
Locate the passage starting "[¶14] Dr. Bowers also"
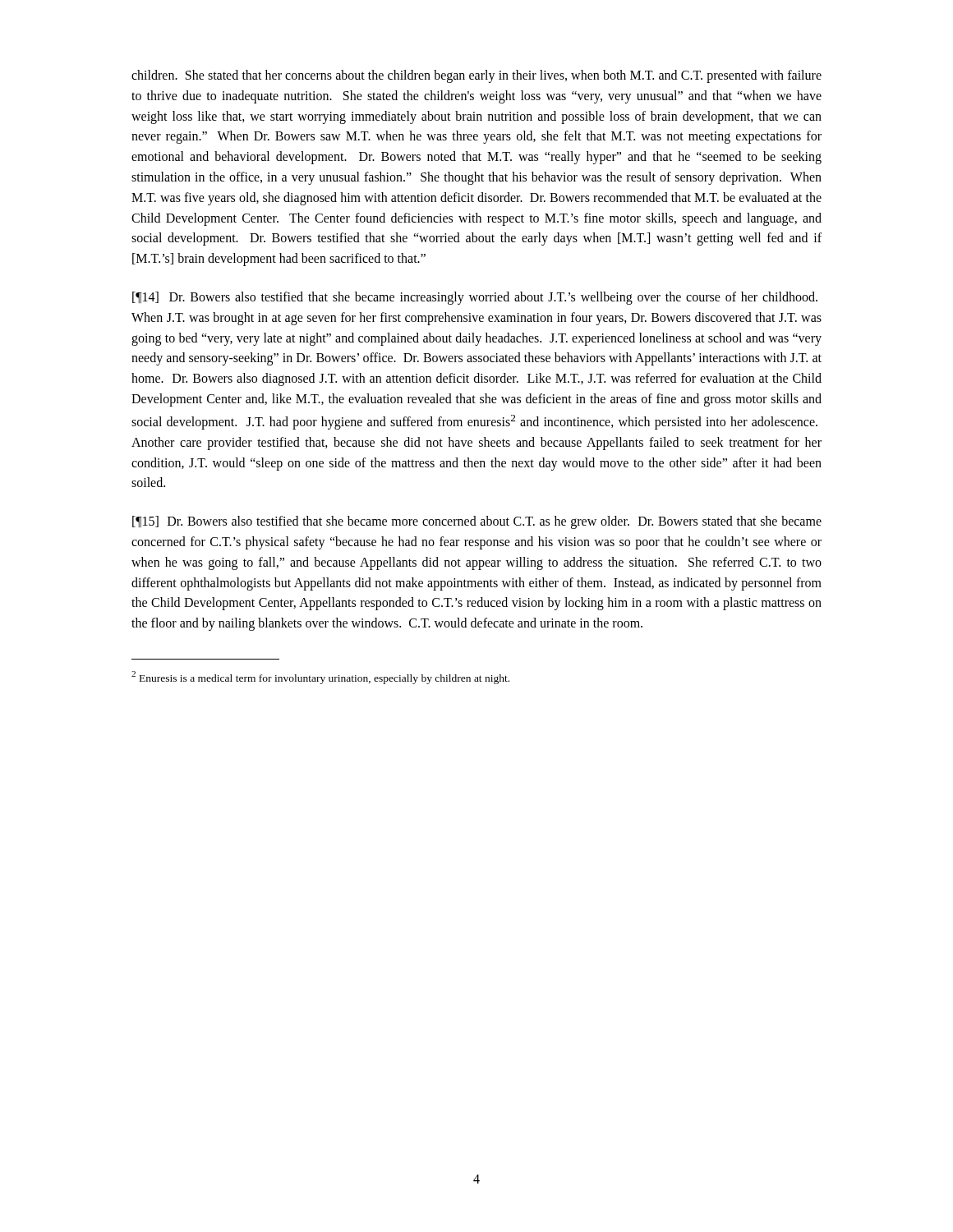point(476,390)
